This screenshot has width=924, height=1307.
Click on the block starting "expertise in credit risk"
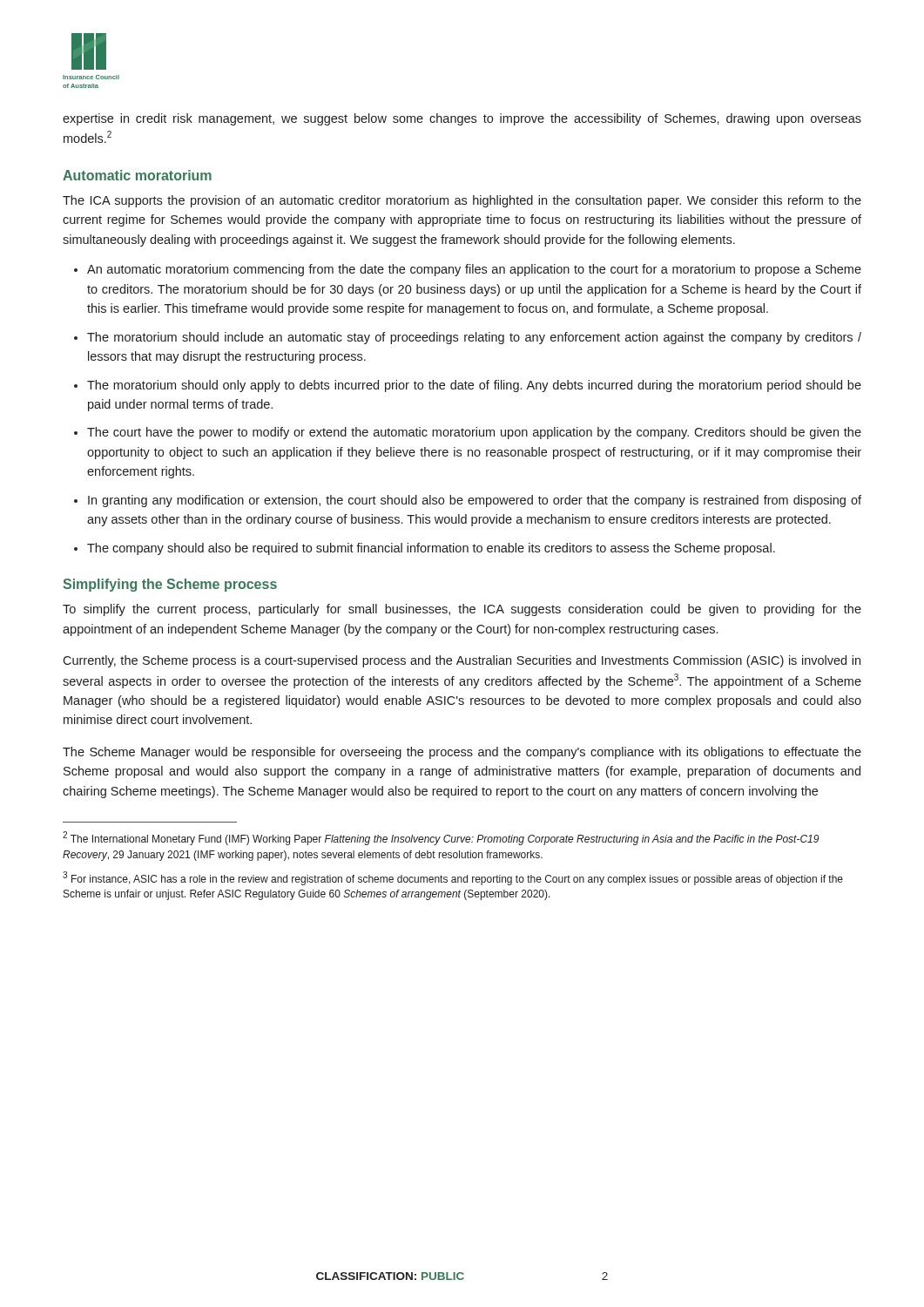[462, 129]
